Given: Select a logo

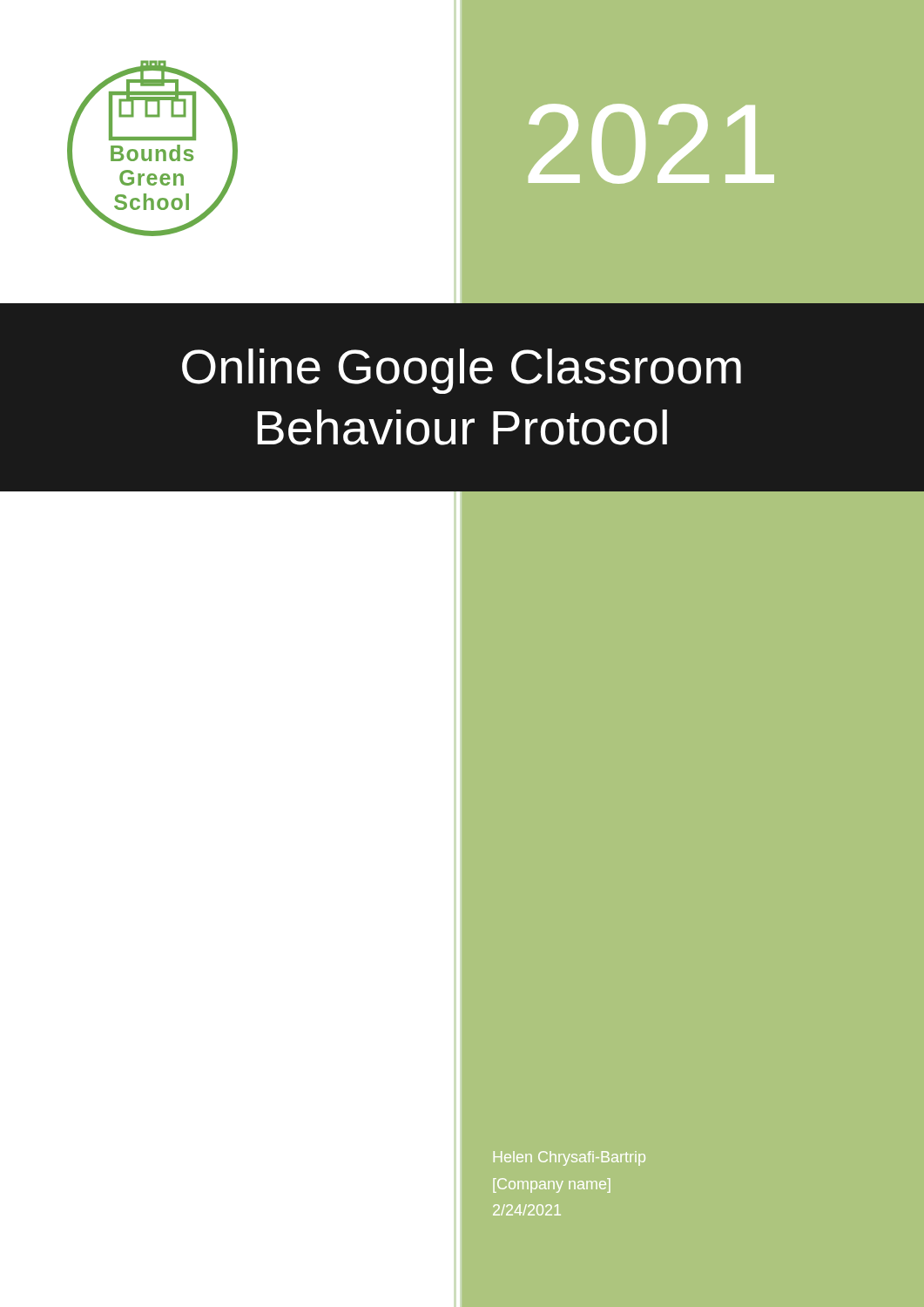Looking at the screenshot, I should tap(152, 144).
